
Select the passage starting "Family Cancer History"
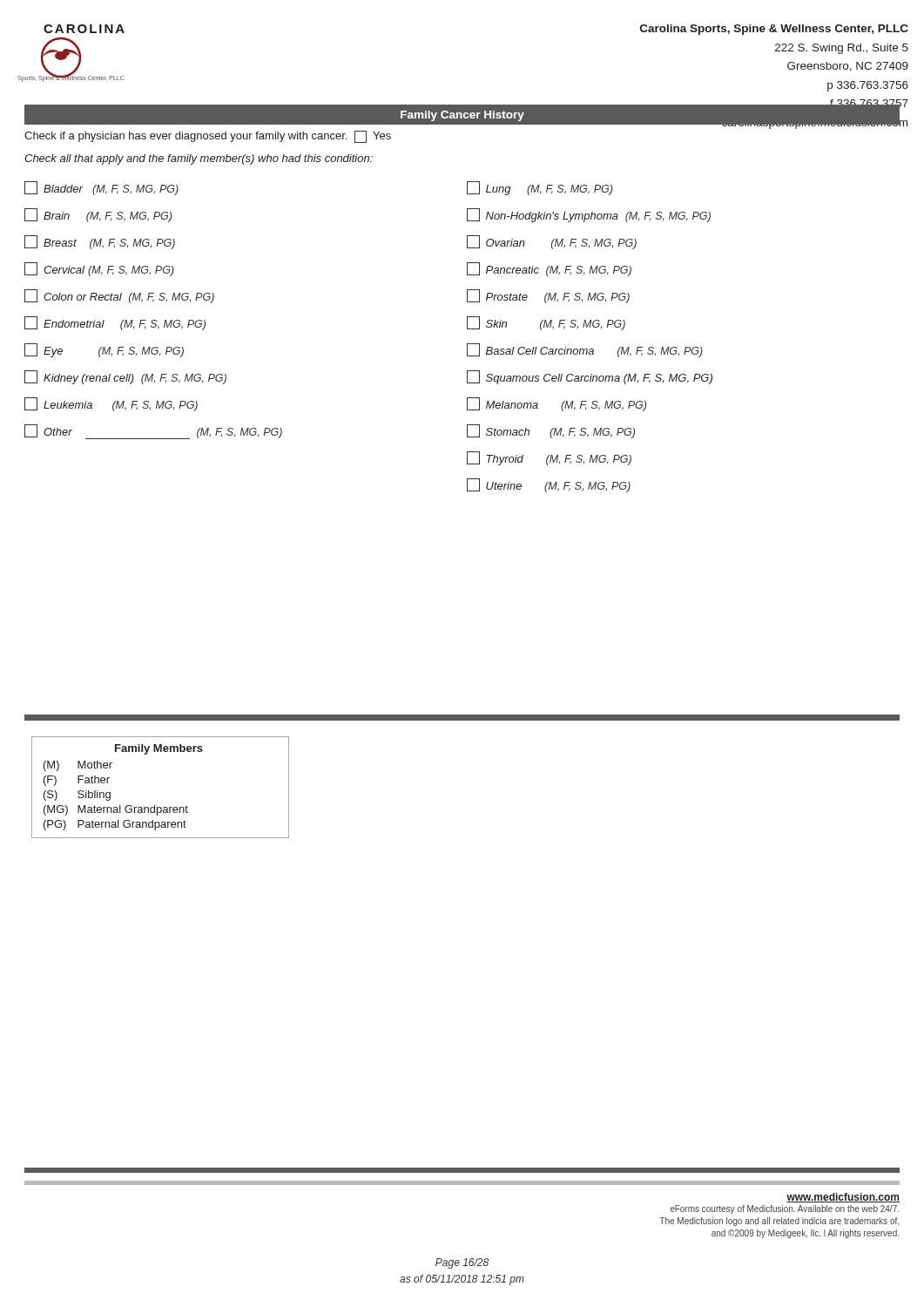462,115
